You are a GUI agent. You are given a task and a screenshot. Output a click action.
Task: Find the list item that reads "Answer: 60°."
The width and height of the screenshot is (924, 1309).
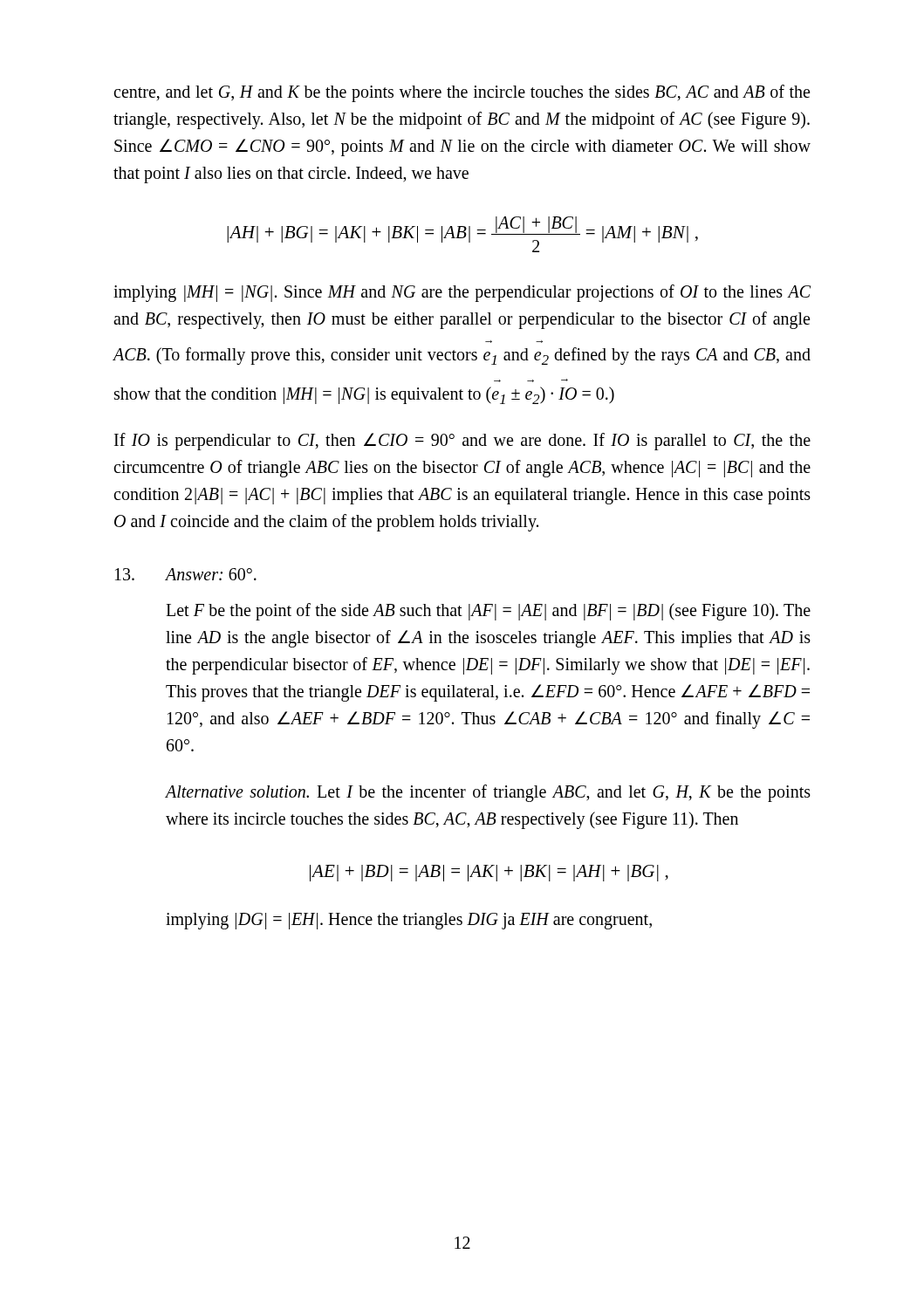[x=211, y=574]
